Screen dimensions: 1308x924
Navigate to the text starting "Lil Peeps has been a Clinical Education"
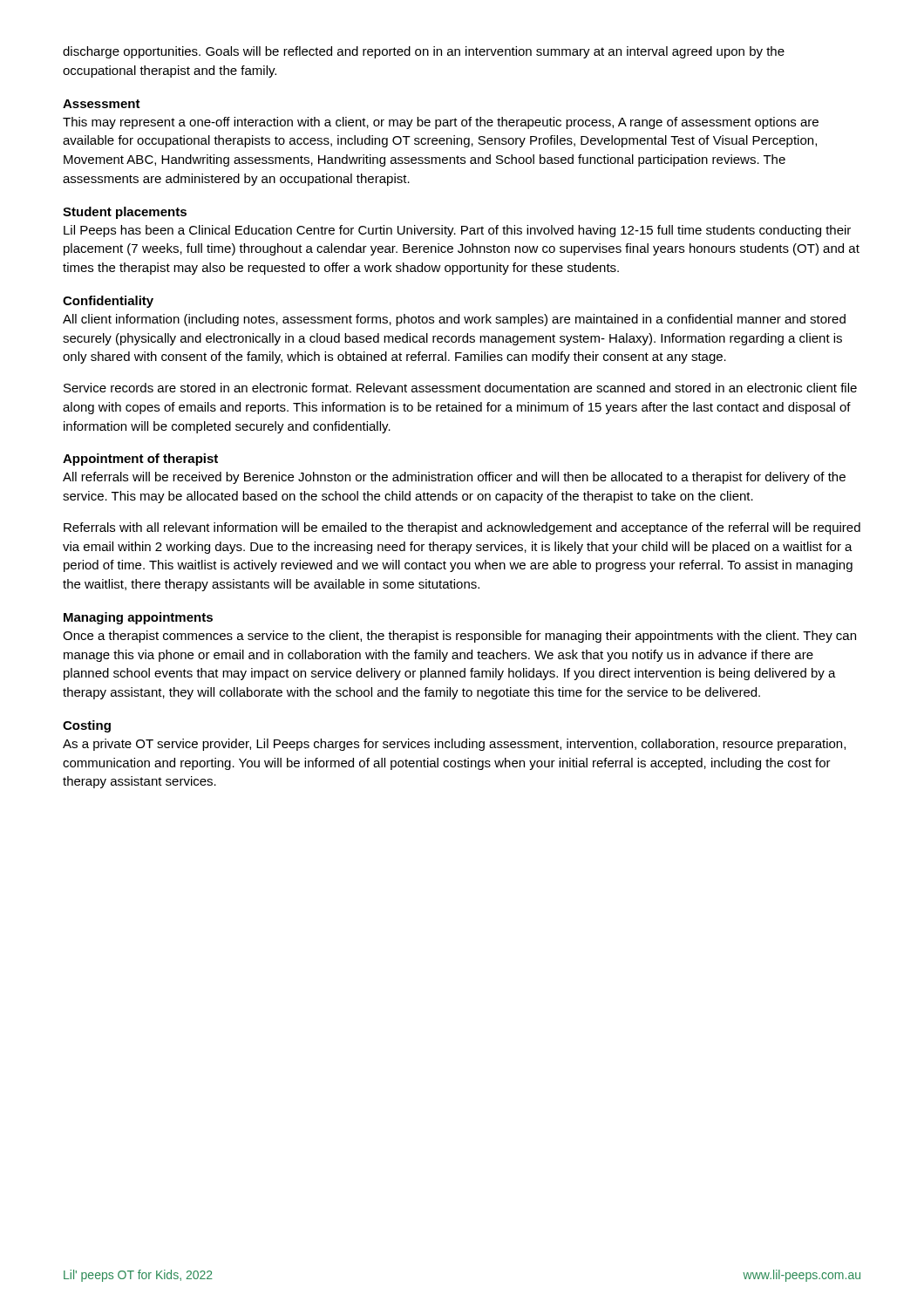[461, 248]
